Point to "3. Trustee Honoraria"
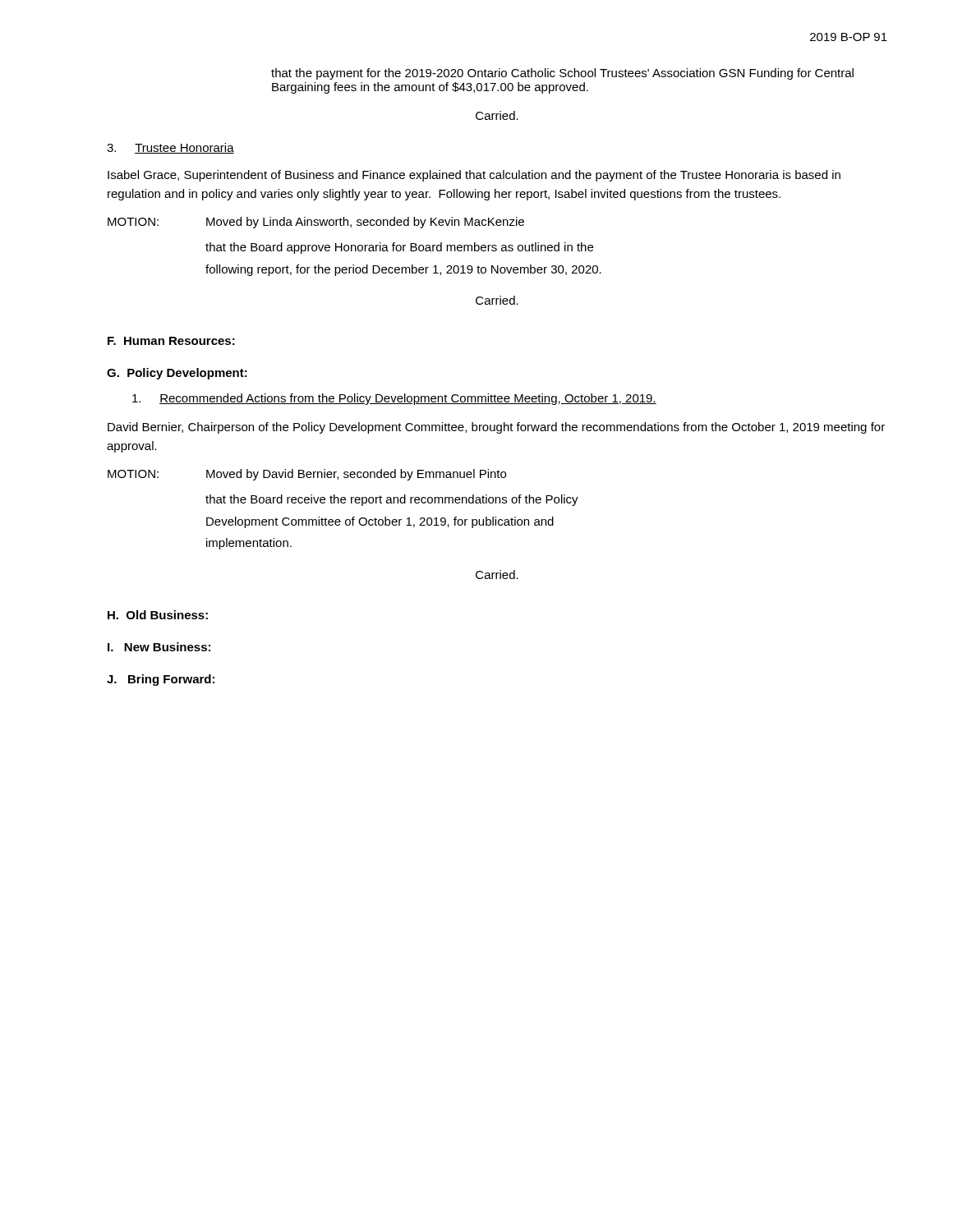This screenshot has height=1232, width=953. point(170,148)
